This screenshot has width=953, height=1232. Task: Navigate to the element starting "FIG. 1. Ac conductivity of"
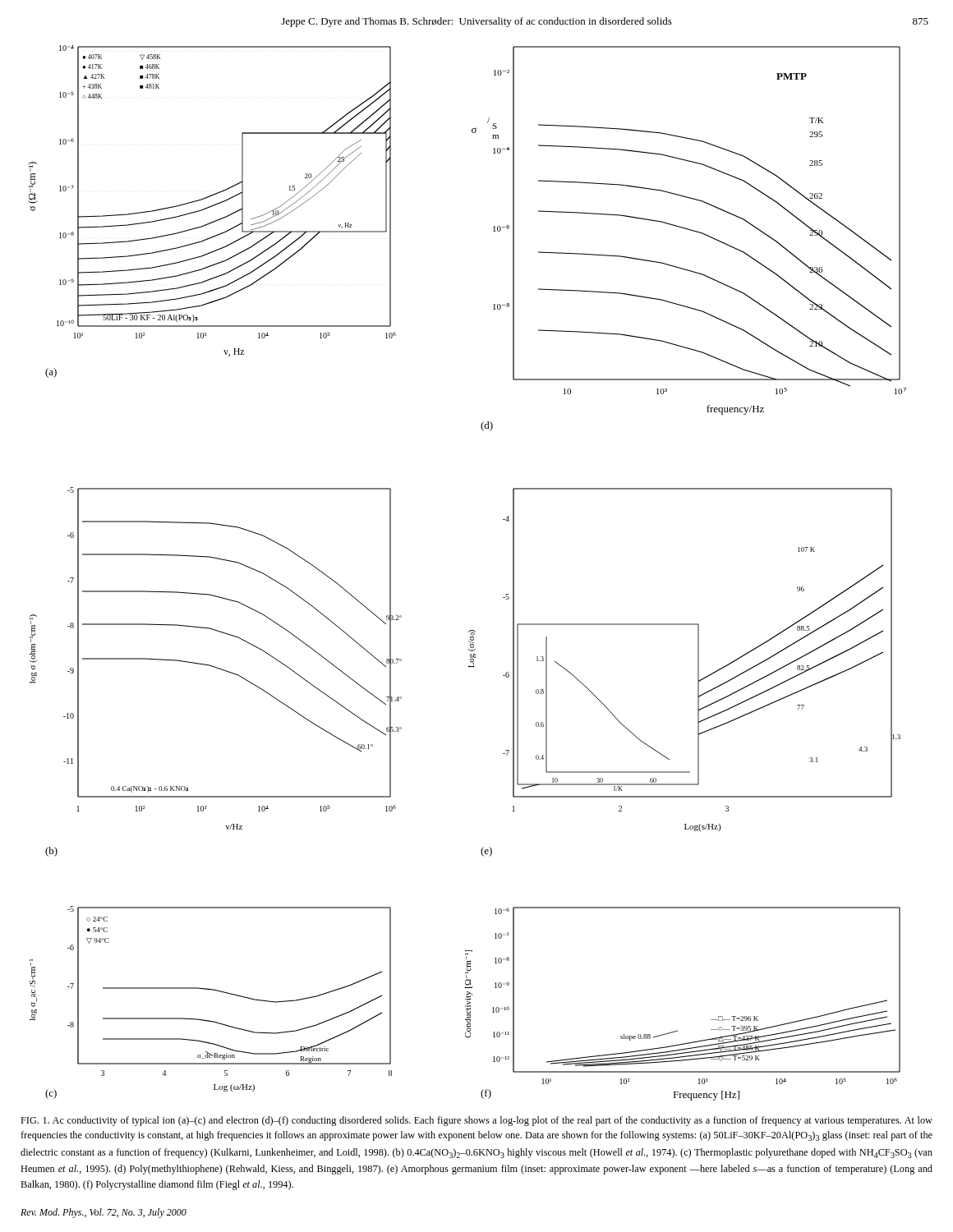(476, 1152)
